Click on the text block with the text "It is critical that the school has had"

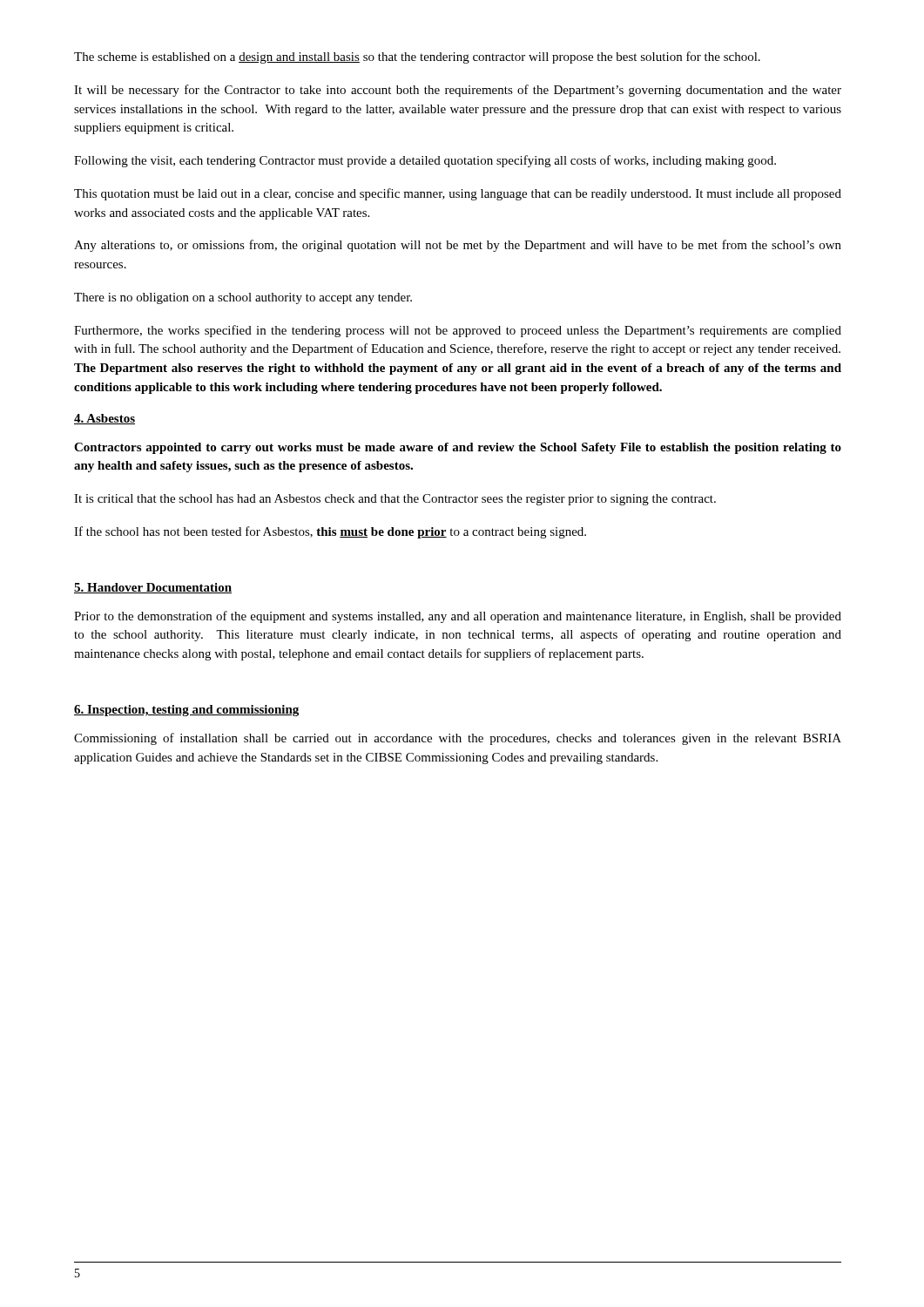395,498
